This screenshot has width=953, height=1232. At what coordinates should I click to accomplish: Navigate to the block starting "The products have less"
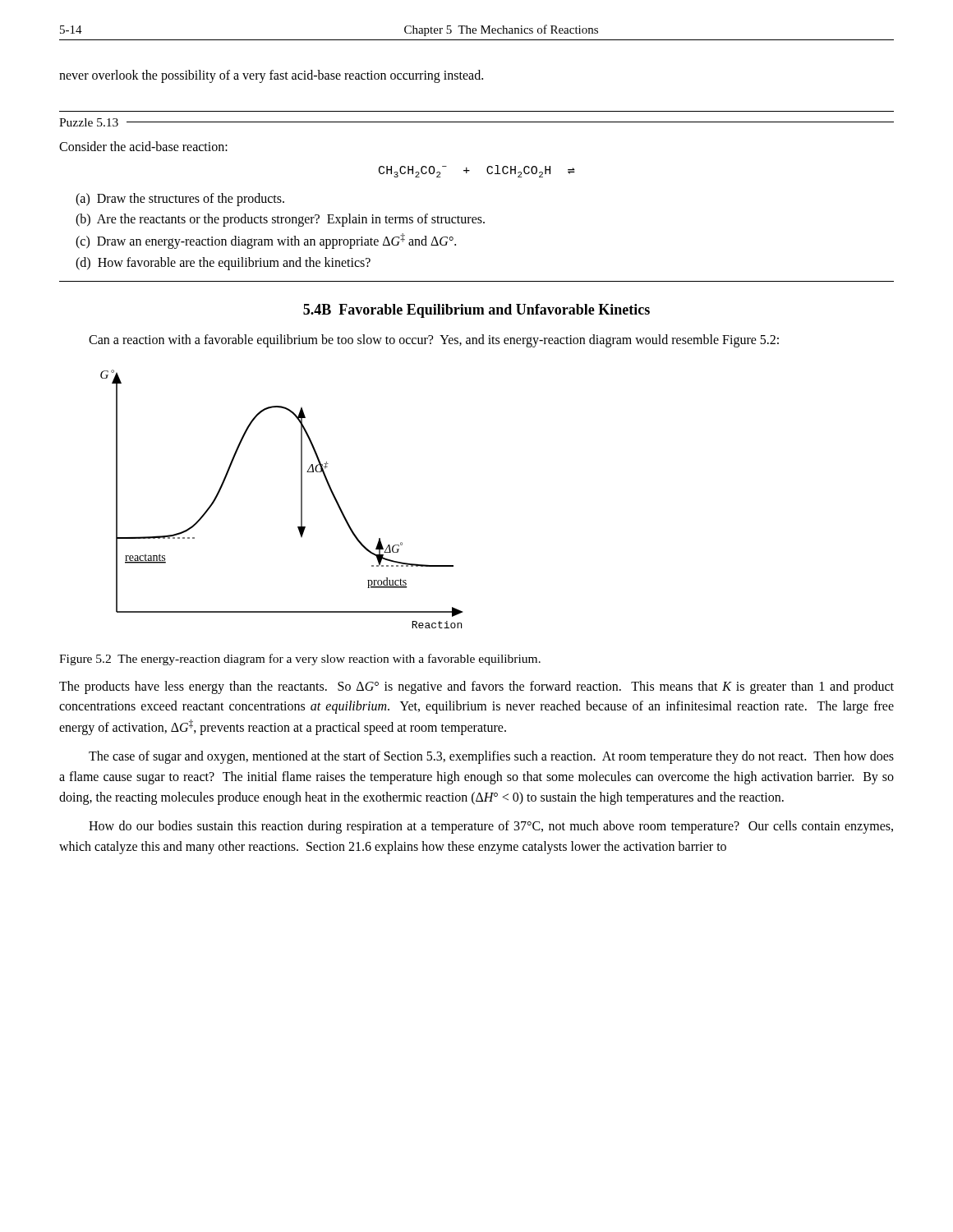[476, 707]
